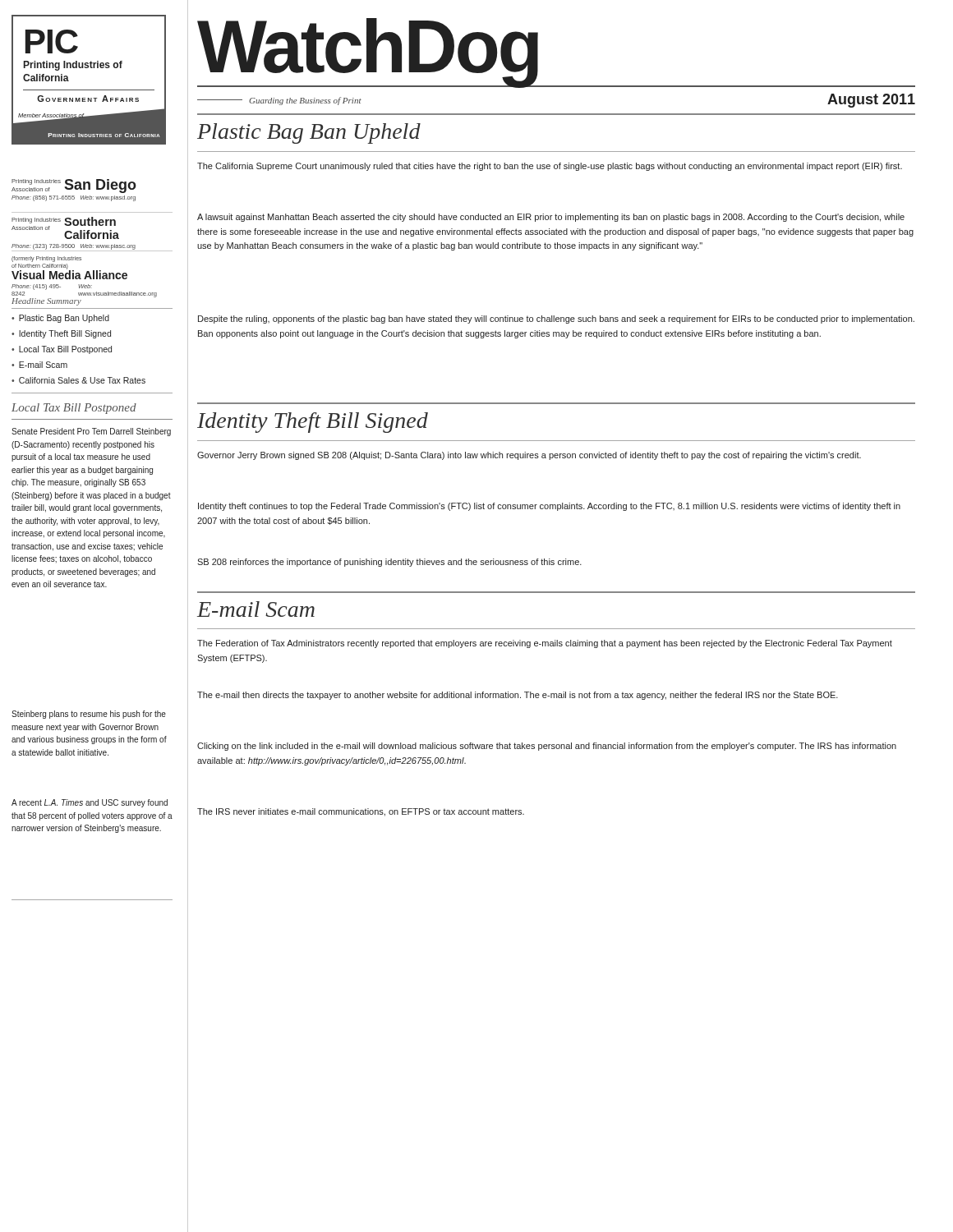Find the text block starting "Despite the ruling, opponents of the plastic"
This screenshot has height=1232, width=953.
pyautogui.click(x=556, y=326)
